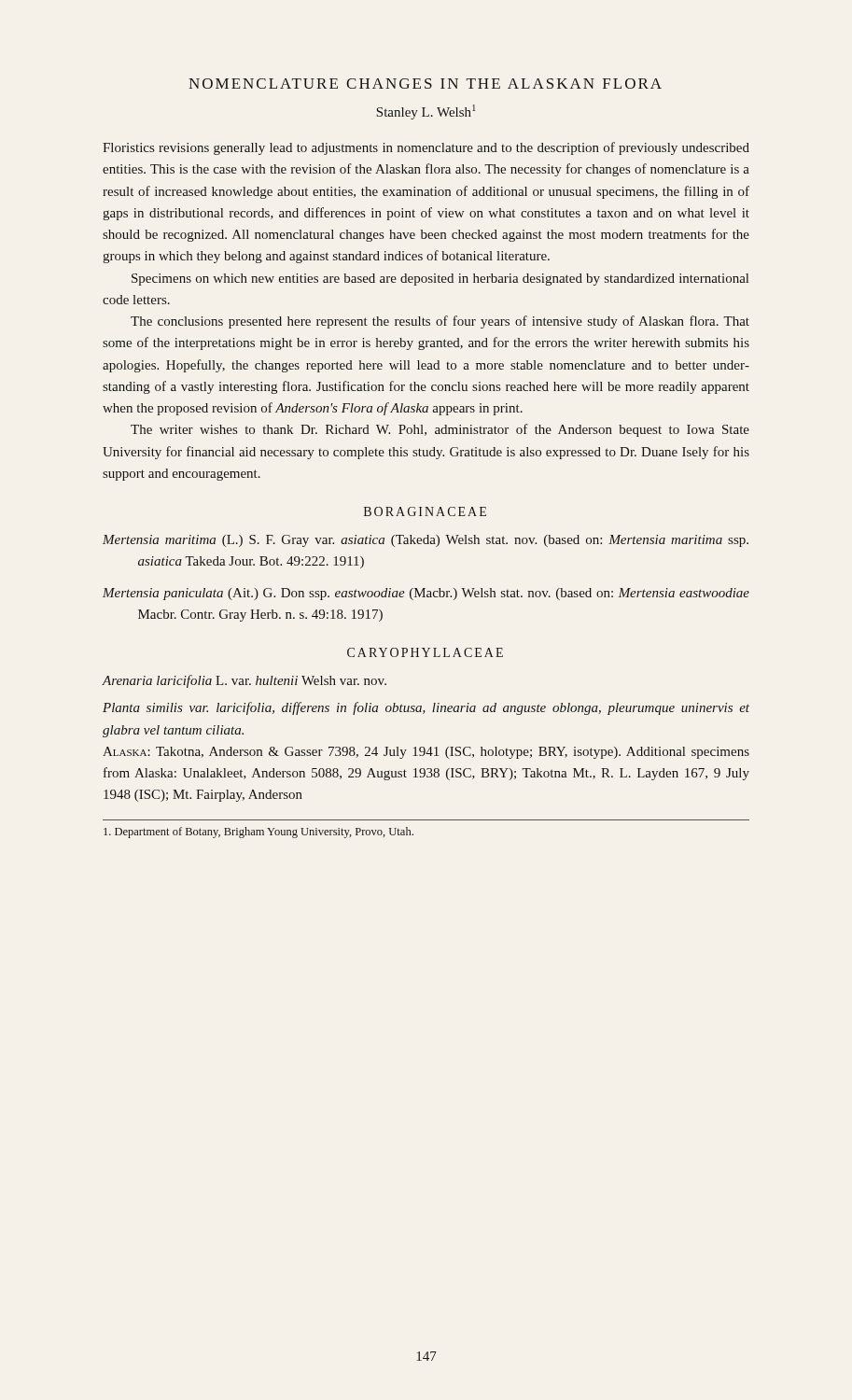Select the list item that reads "Arenaria laricifolia L."
This screenshot has height=1400, width=852.
(245, 680)
